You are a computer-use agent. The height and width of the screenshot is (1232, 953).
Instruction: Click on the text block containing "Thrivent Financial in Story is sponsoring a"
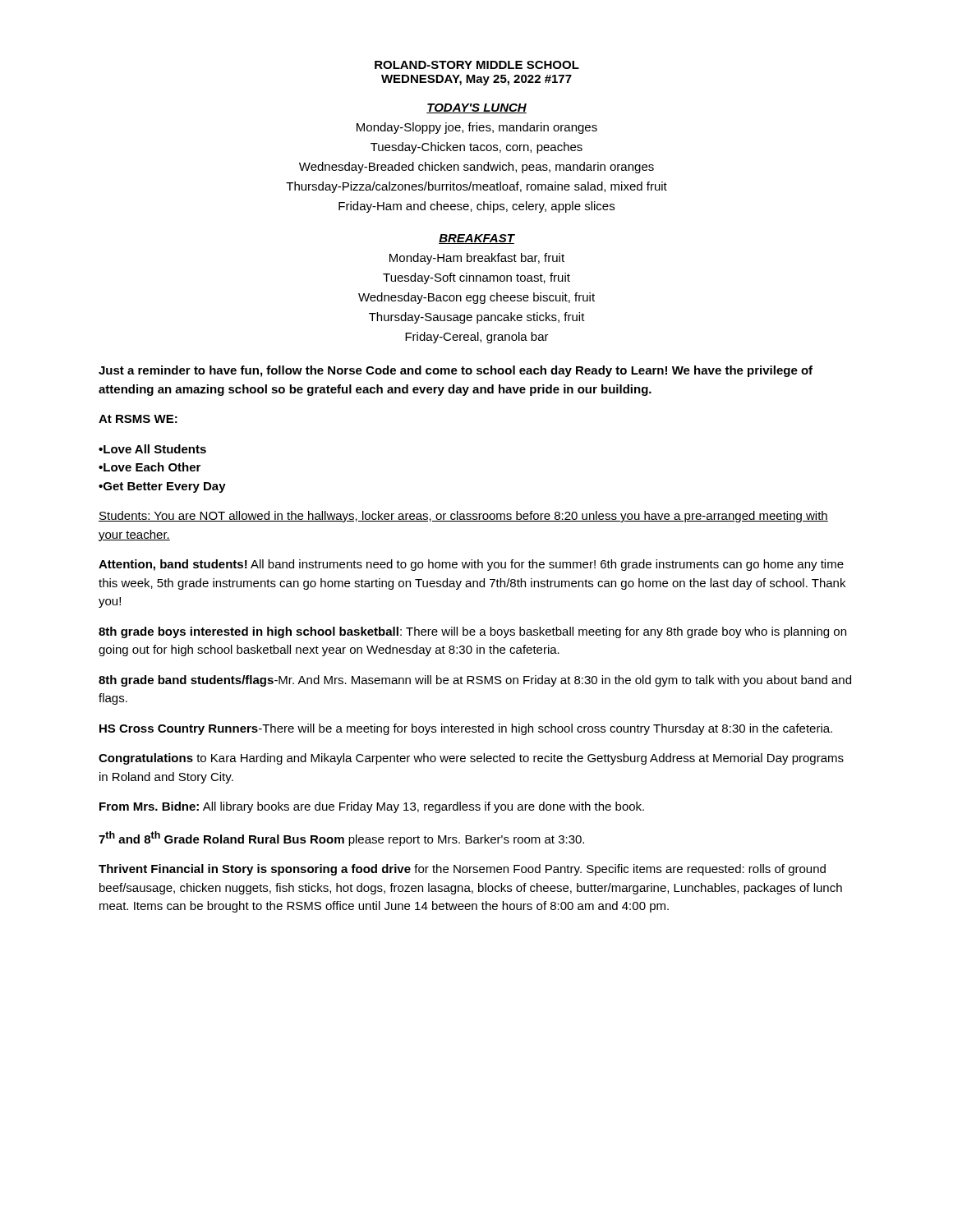tap(471, 887)
